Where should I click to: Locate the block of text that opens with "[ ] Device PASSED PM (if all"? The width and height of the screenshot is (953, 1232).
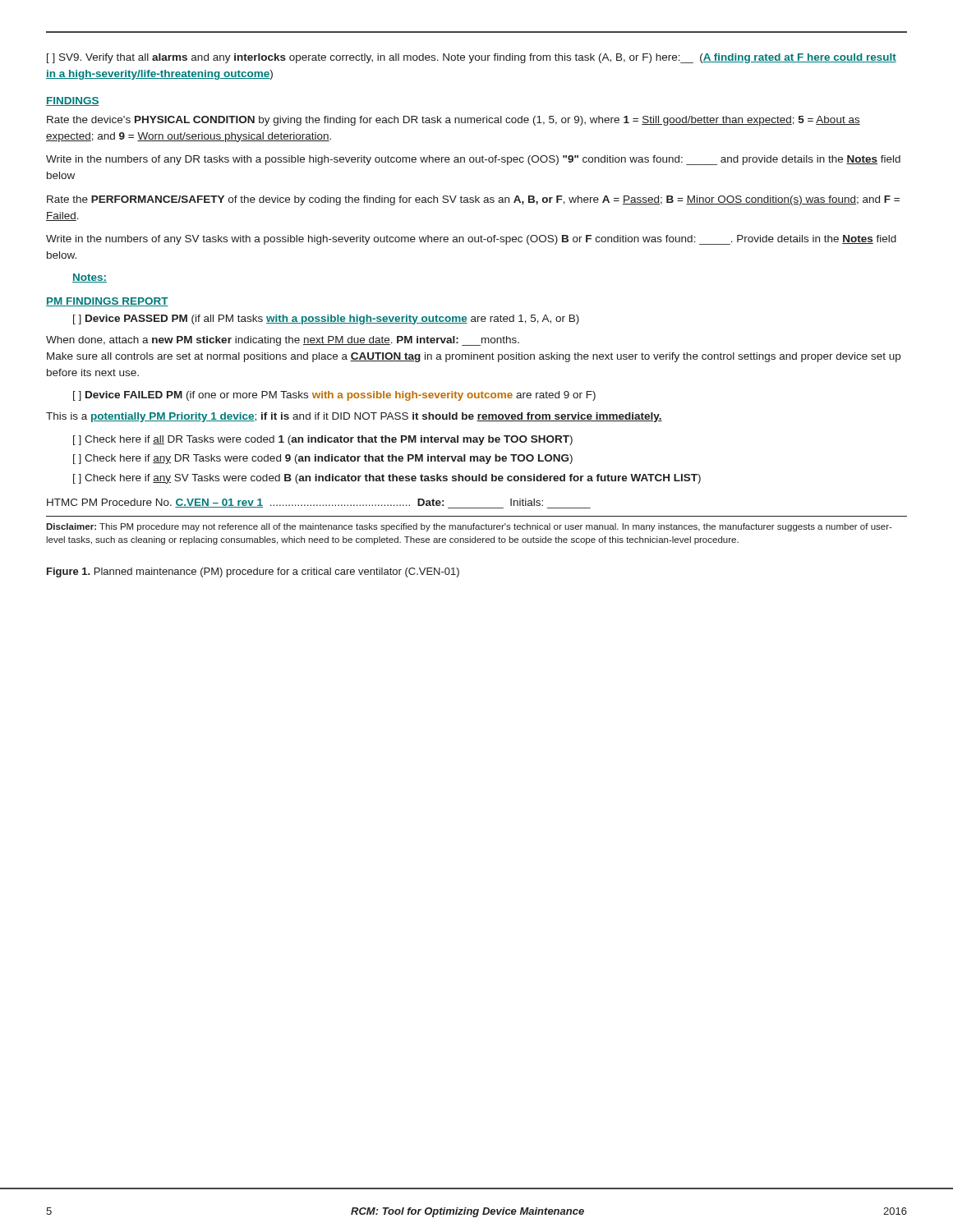[326, 318]
